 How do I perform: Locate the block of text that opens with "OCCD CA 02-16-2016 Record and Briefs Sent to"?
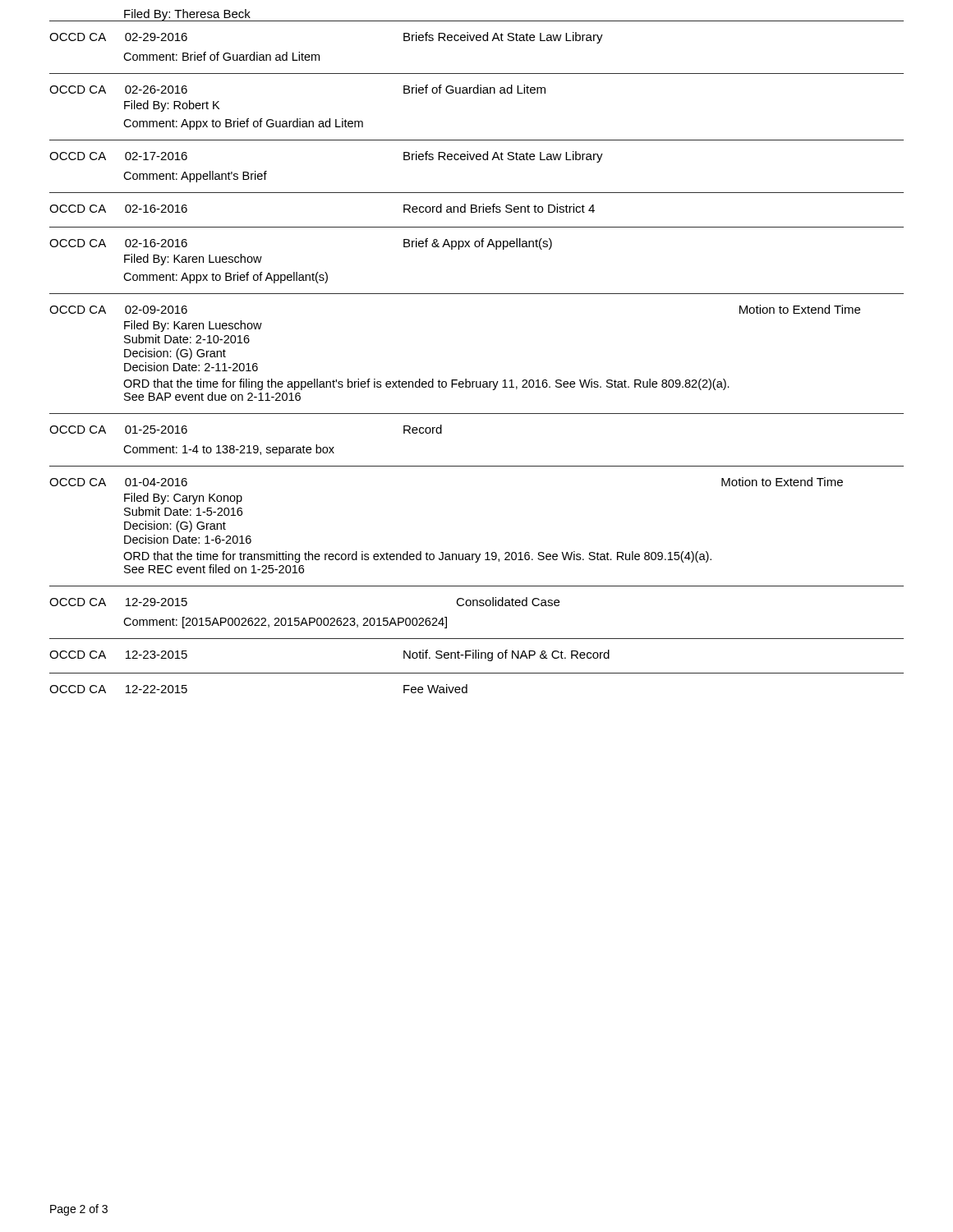tap(476, 209)
